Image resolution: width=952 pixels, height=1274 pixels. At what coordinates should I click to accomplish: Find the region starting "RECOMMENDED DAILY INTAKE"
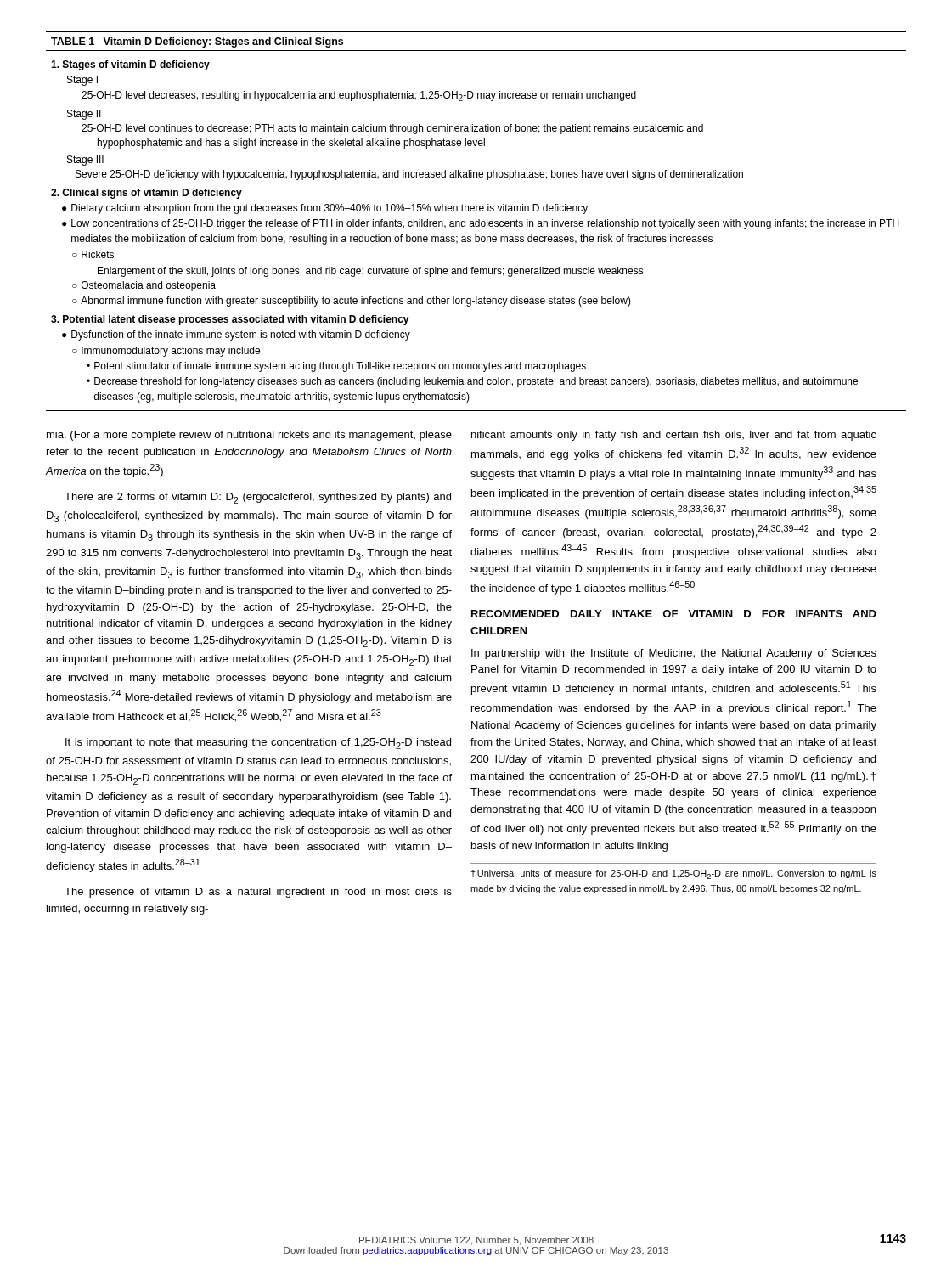[673, 622]
